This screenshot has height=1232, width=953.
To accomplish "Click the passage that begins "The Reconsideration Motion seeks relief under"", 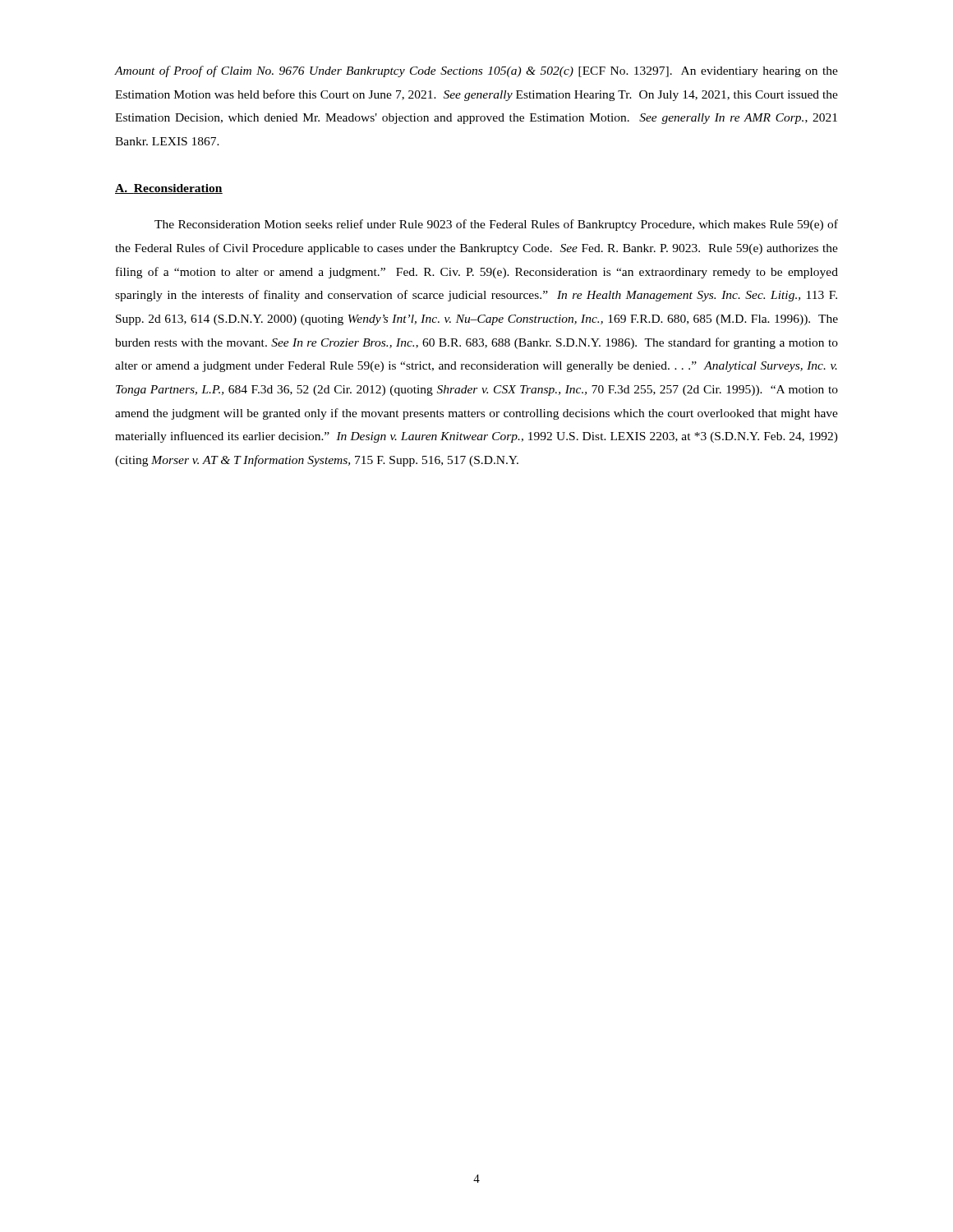I will pyautogui.click(x=476, y=342).
